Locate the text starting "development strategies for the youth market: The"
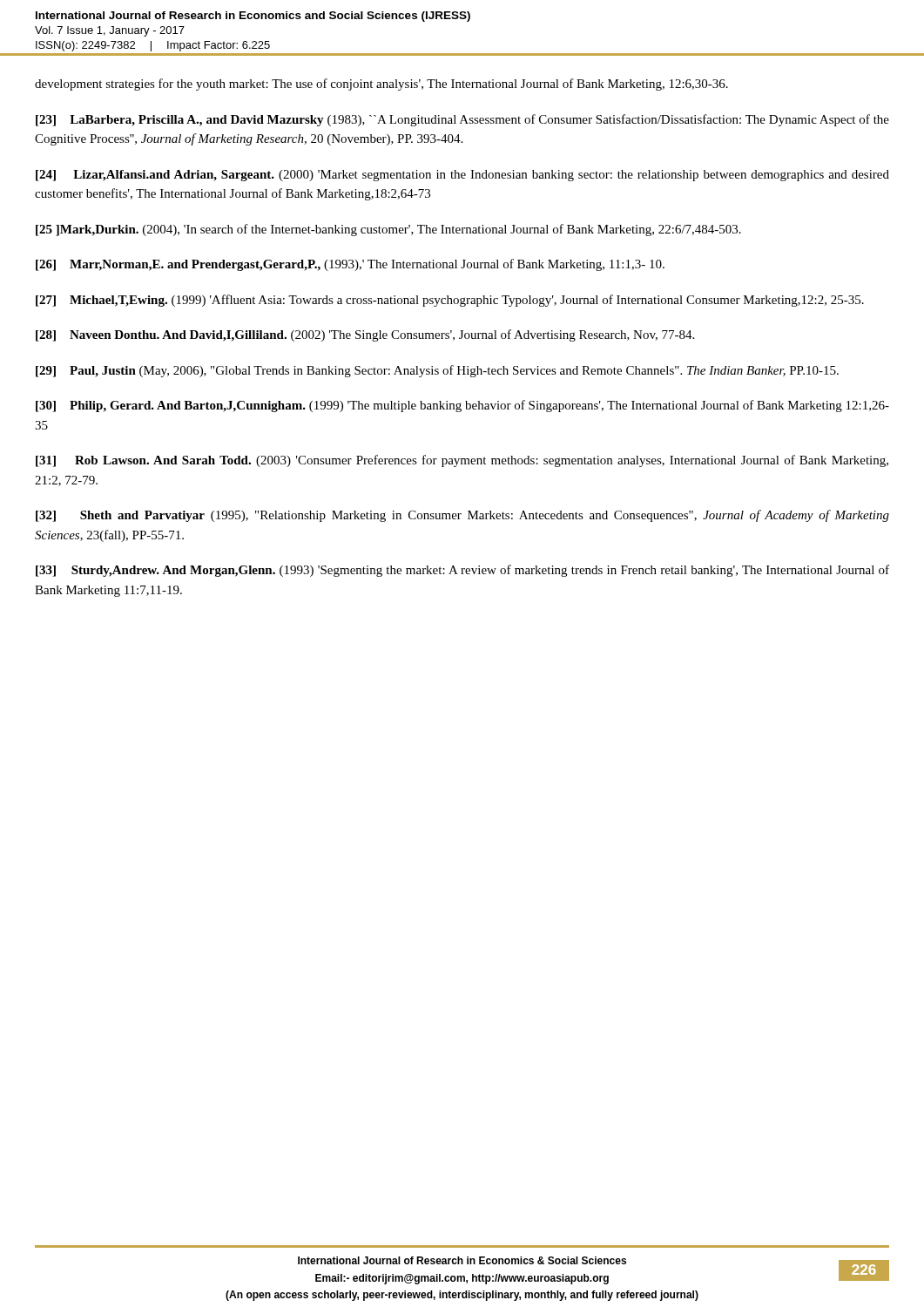 tap(382, 84)
